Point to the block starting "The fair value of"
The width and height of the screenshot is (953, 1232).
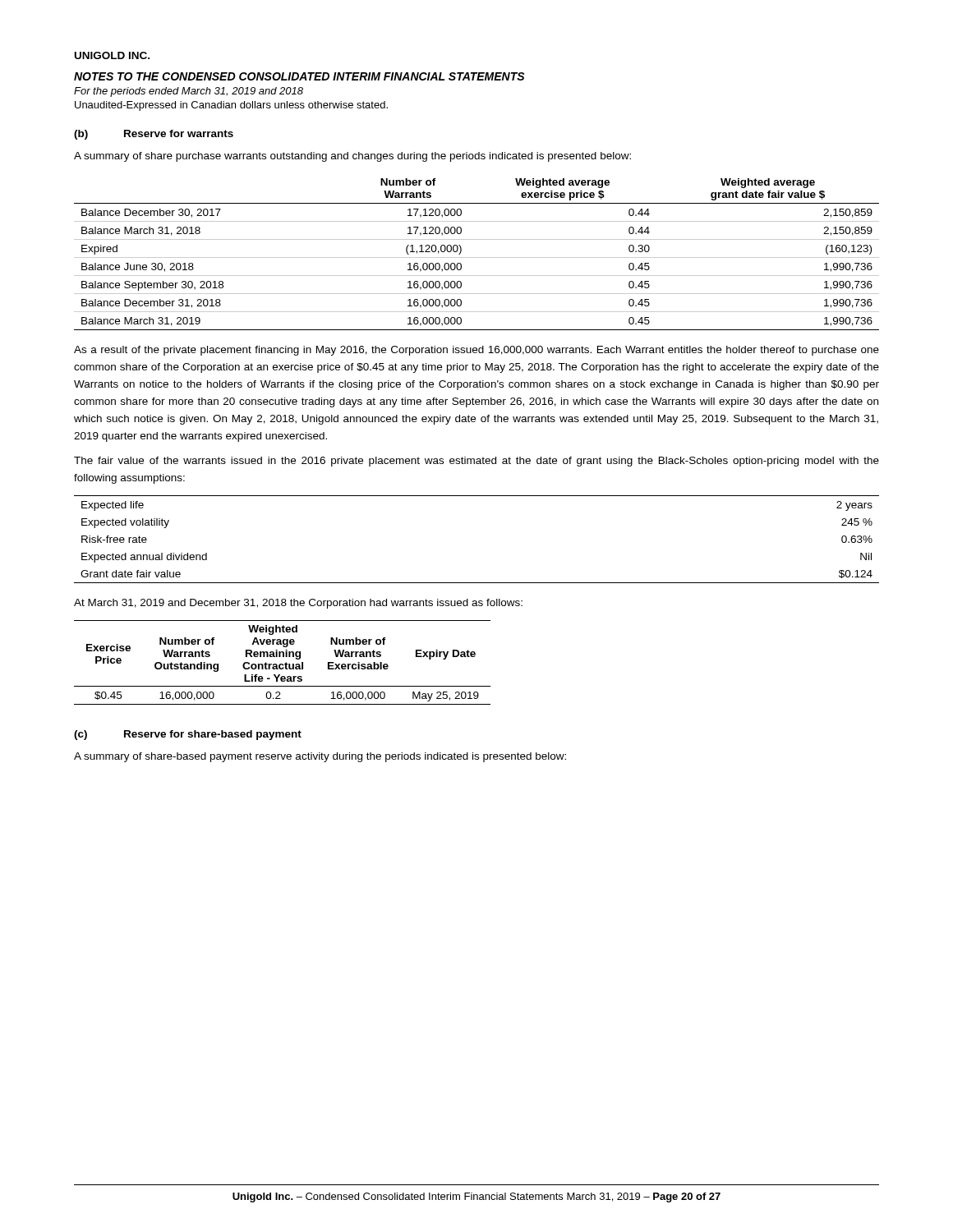476,469
